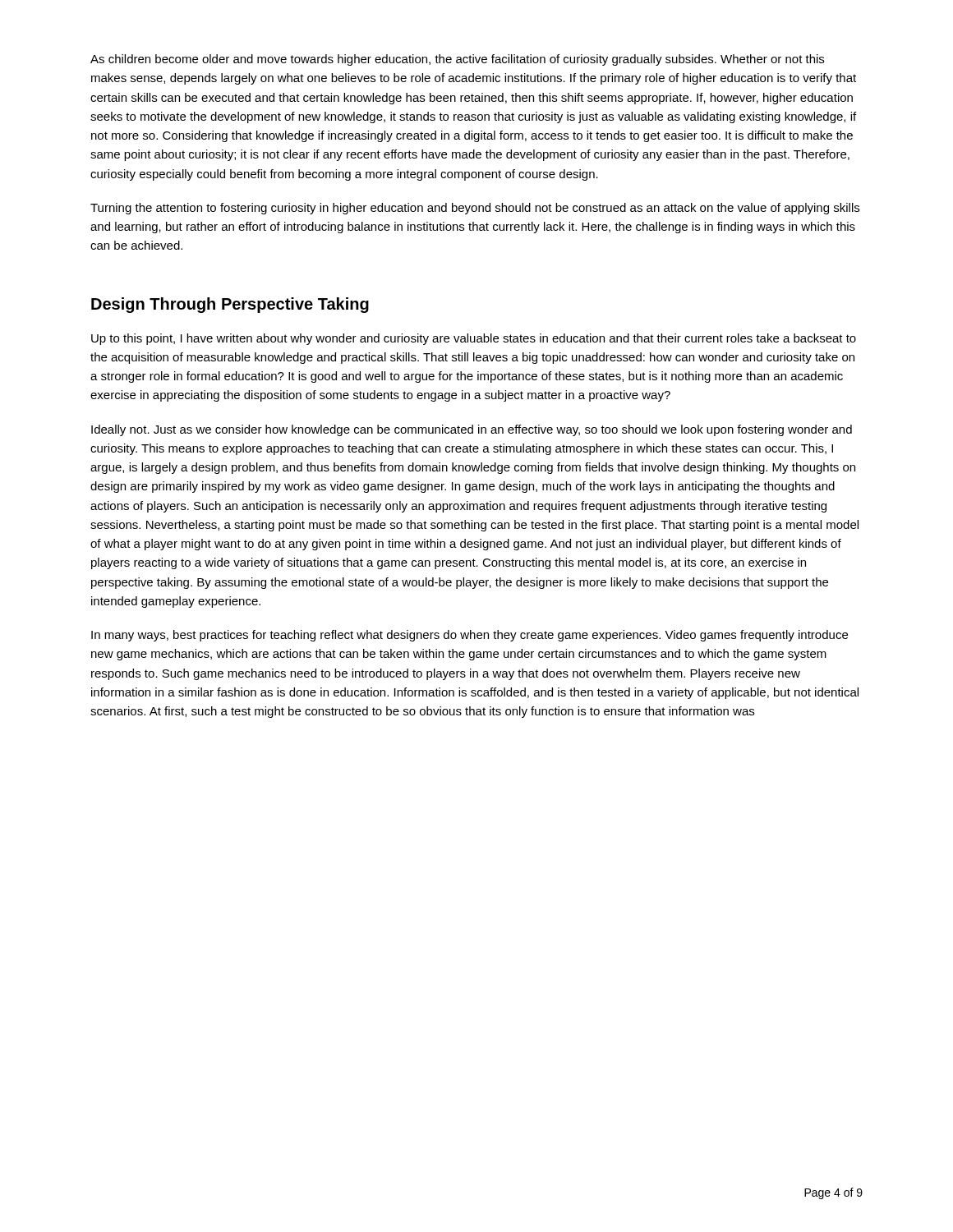Click on the text block with the text "In many ways, best"
Image resolution: width=953 pixels, height=1232 pixels.
click(475, 673)
